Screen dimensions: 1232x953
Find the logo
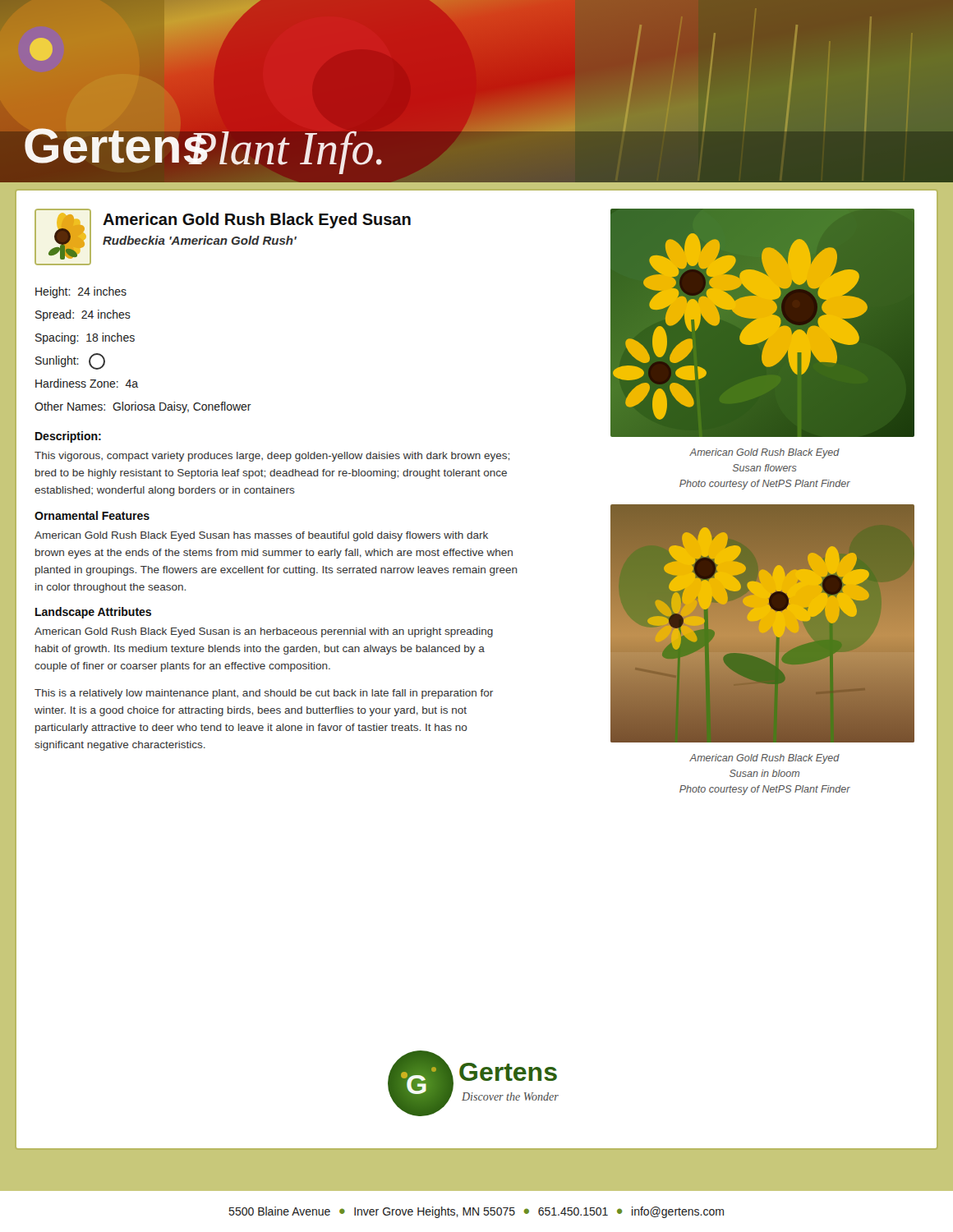[x=476, y=1085]
